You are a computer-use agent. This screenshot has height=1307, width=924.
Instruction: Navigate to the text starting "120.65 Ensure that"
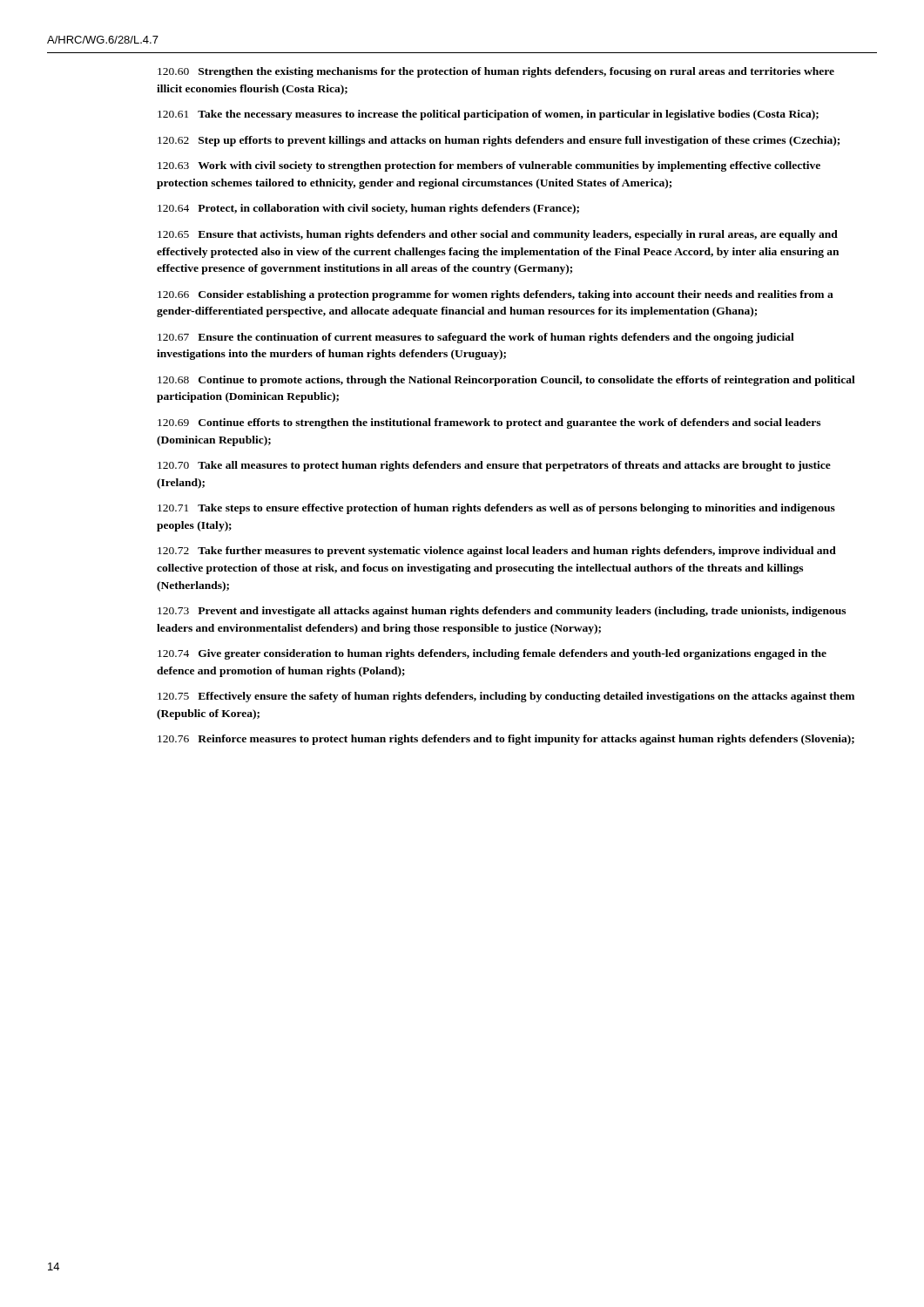498,251
